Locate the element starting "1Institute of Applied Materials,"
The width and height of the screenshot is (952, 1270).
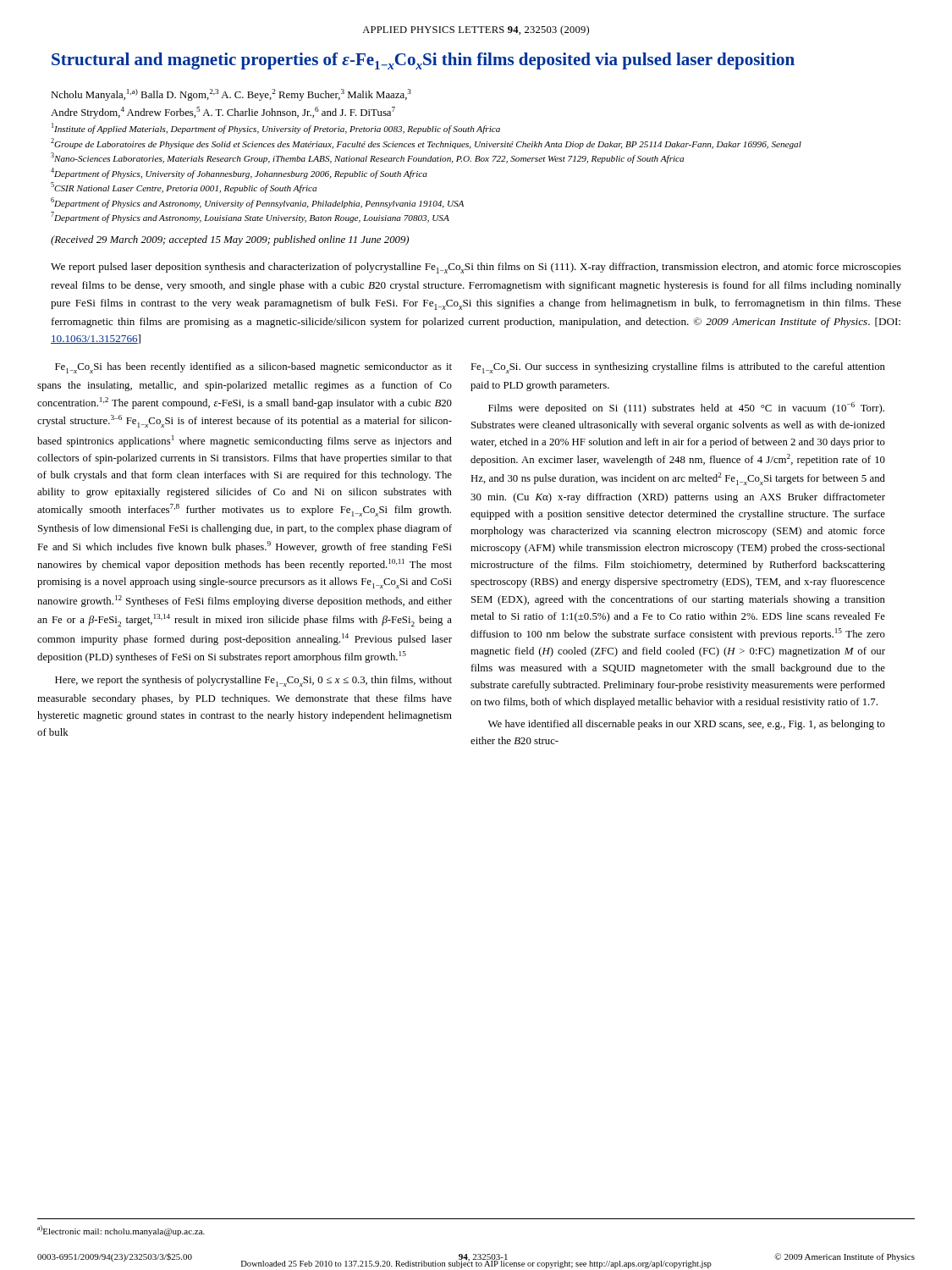point(426,172)
